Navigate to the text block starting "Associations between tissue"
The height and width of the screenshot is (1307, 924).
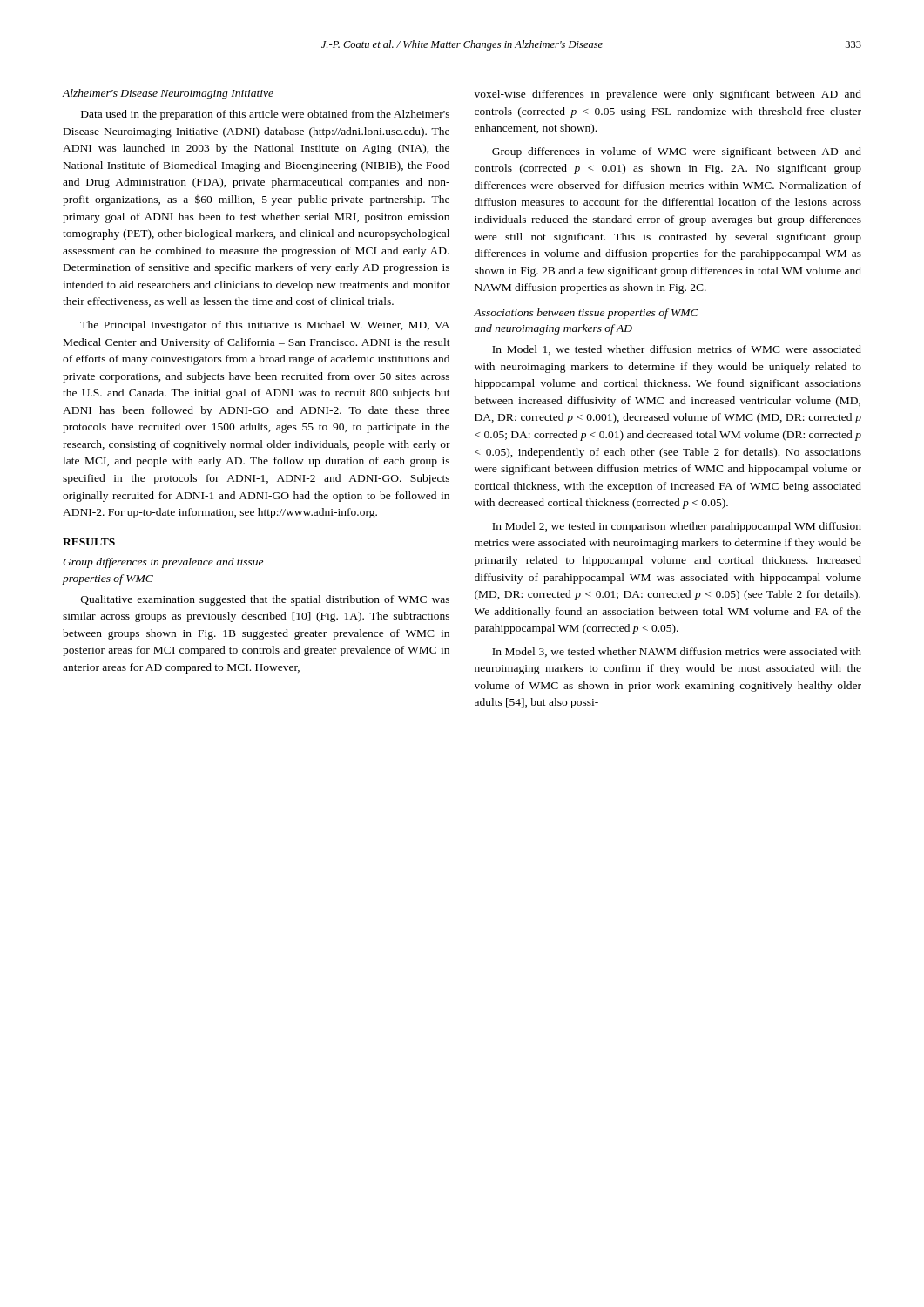coord(586,320)
